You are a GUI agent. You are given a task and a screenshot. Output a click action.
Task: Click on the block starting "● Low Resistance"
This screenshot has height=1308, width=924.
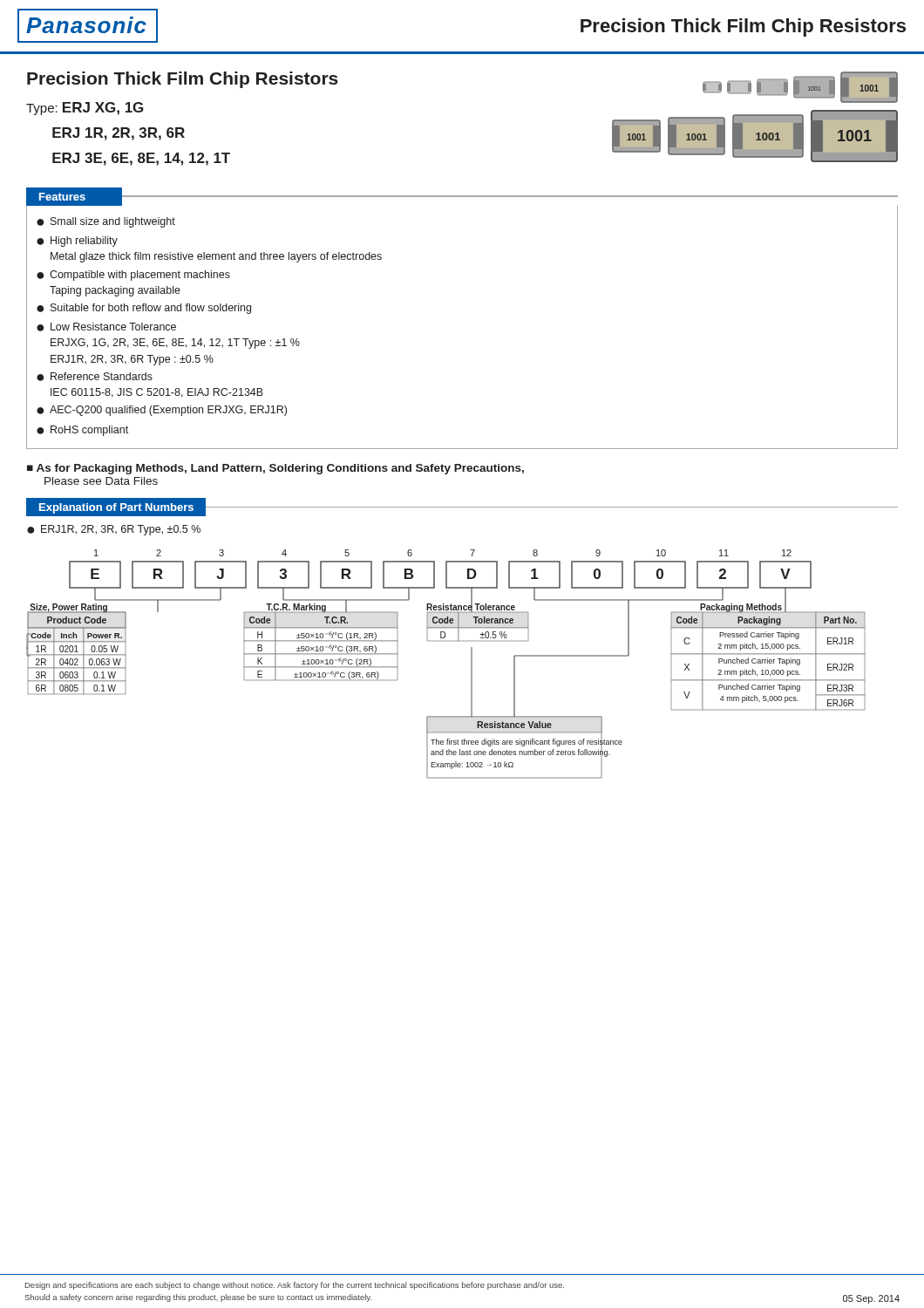tap(168, 343)
